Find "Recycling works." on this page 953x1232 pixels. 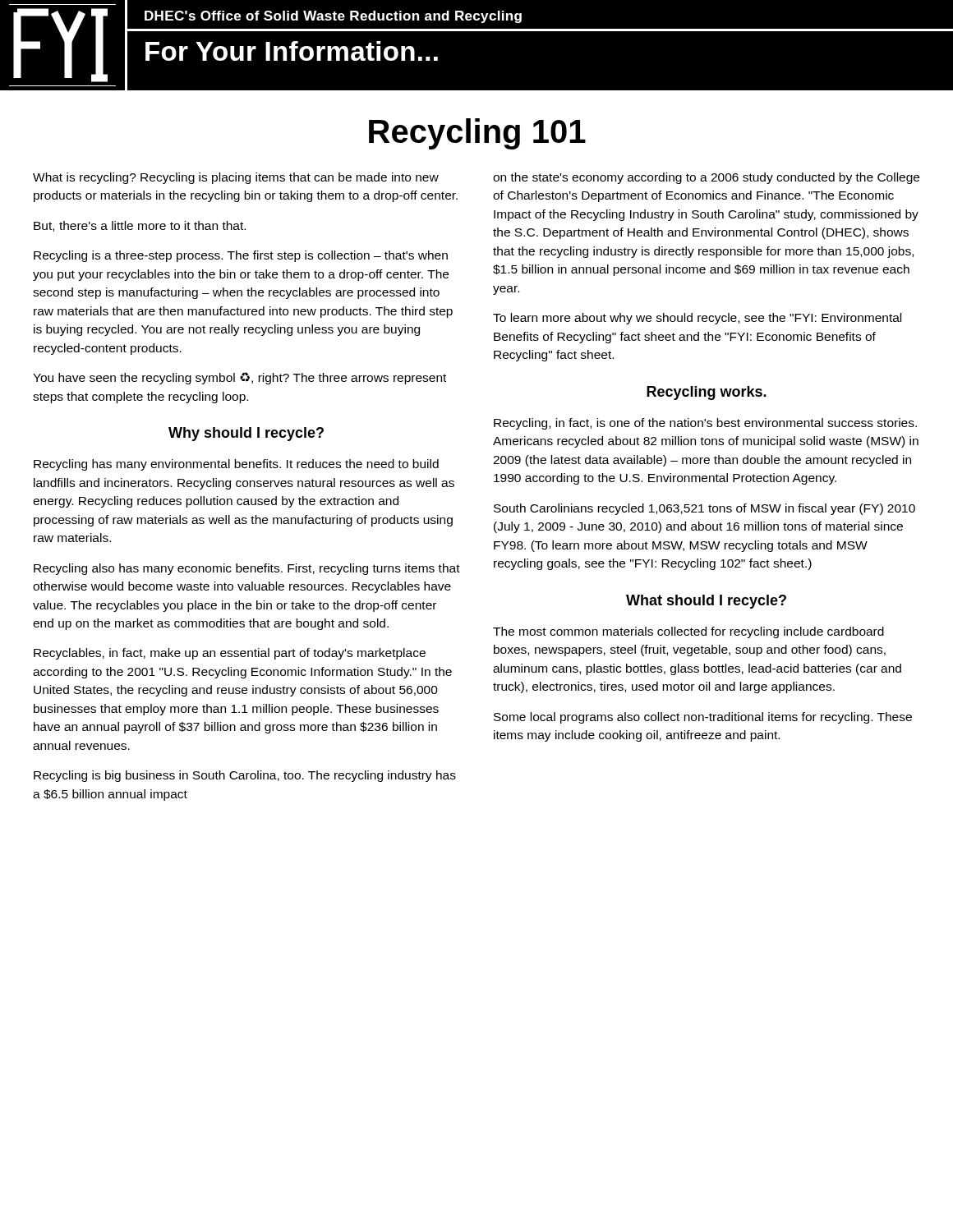(x=707, y=392)
